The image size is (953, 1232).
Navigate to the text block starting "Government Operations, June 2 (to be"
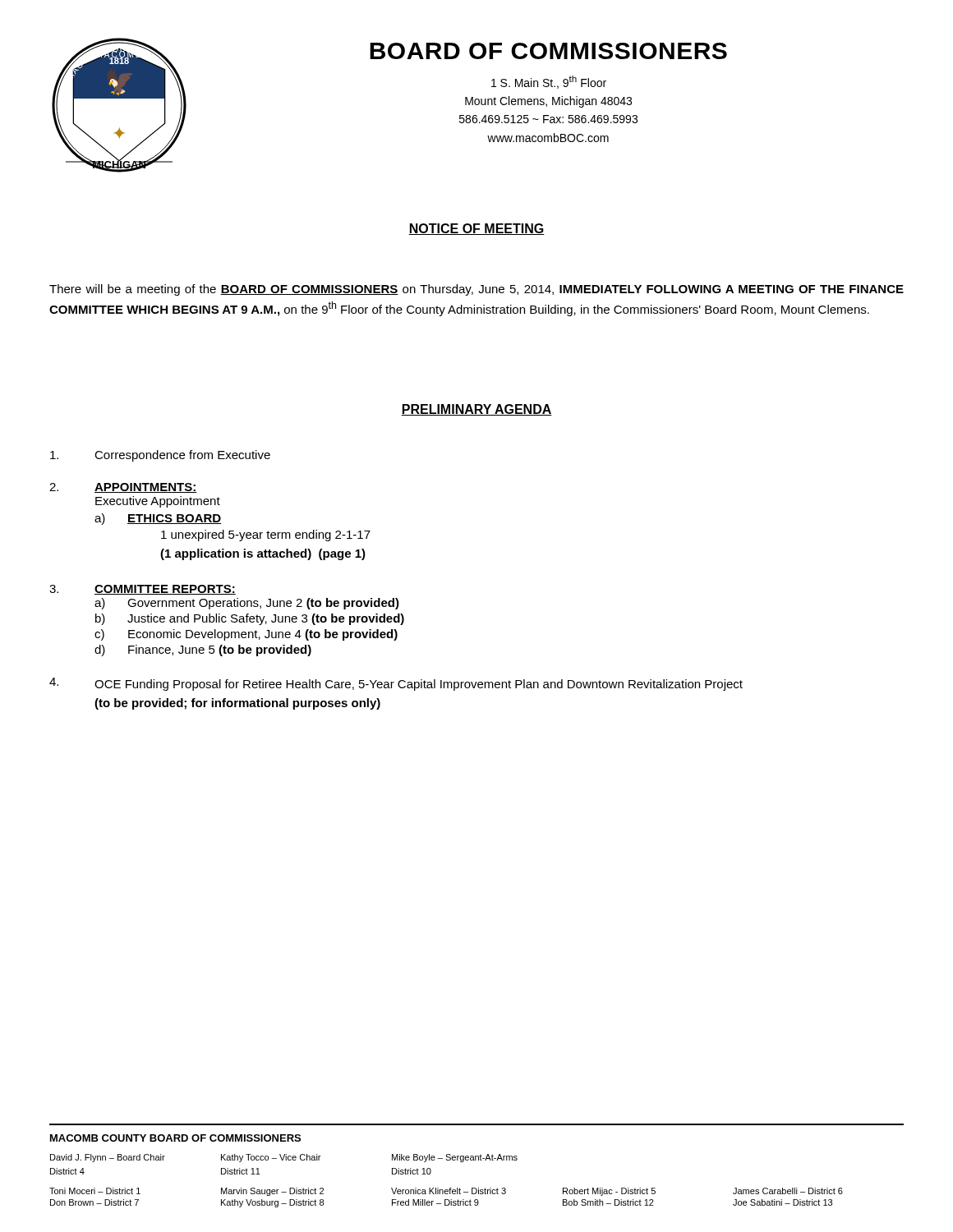(x=263, y=602)
